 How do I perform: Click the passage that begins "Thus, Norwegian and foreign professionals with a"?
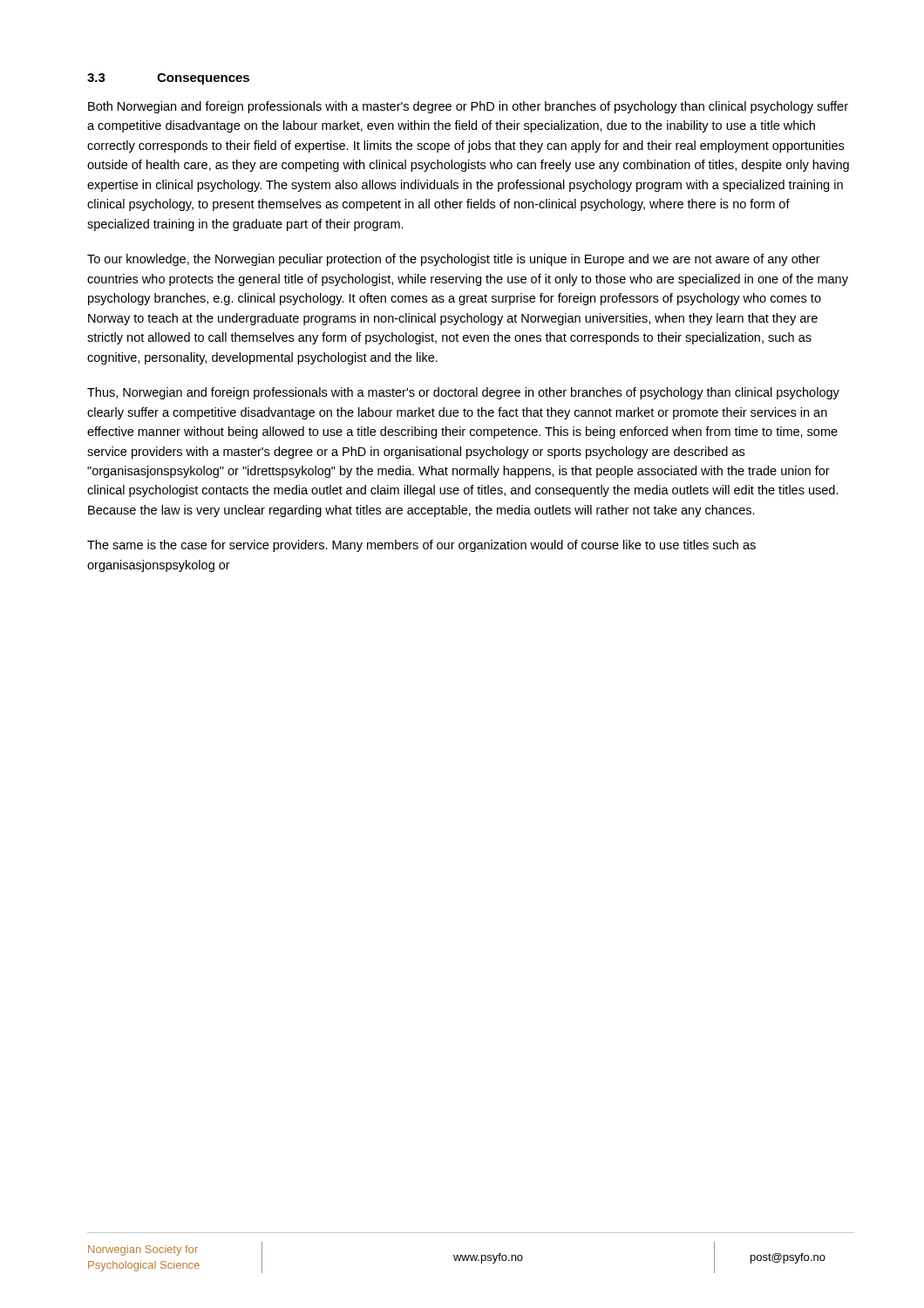[x=463, y=451]
